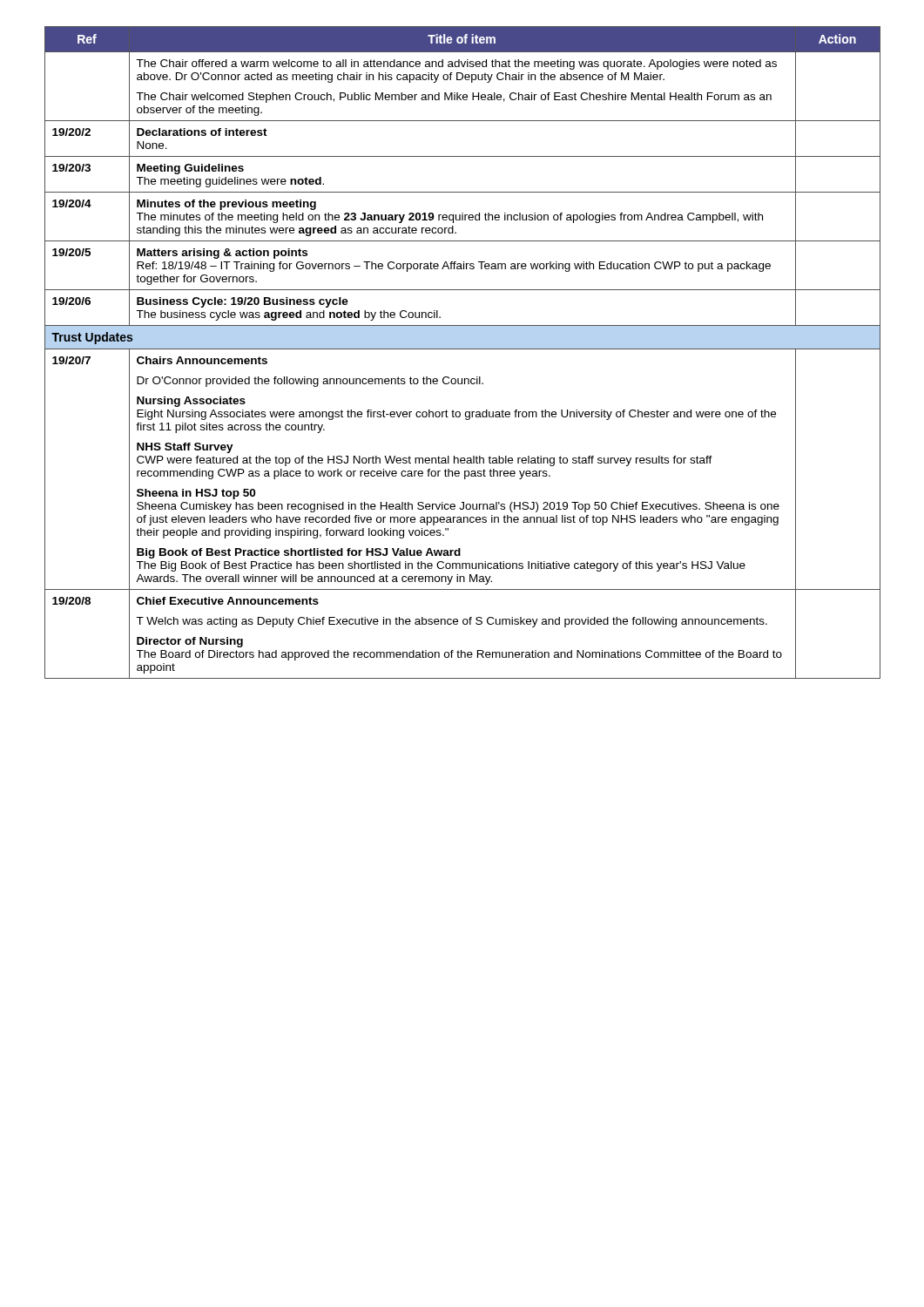Click on the text block with the text "19/20/7 Chairs Announcements Dr O'Connor provided"
924x1307 pixels.
pos(462,469)
